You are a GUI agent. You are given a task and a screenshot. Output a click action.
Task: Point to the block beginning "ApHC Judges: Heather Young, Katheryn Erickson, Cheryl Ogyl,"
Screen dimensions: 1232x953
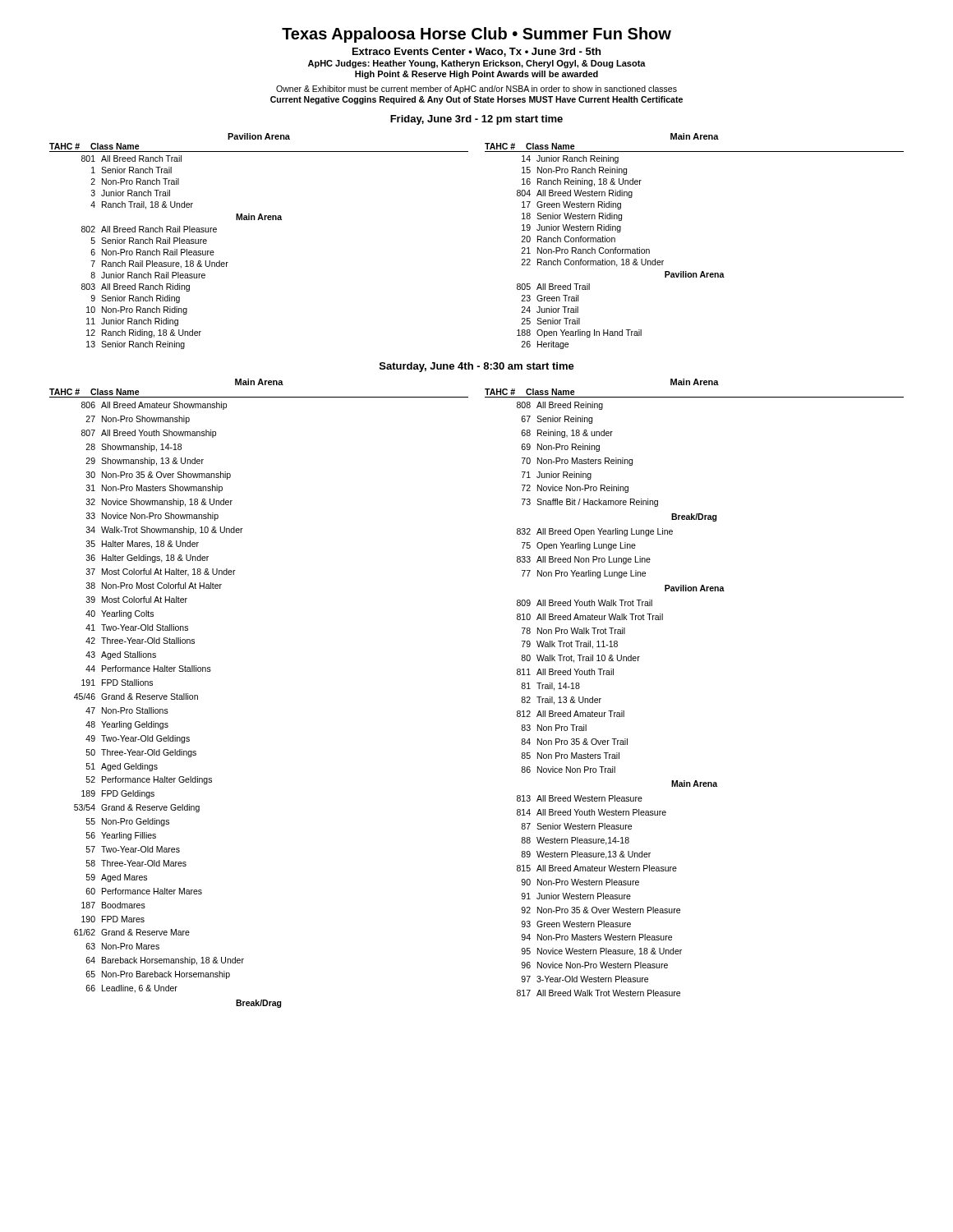(x=476, y=63)
